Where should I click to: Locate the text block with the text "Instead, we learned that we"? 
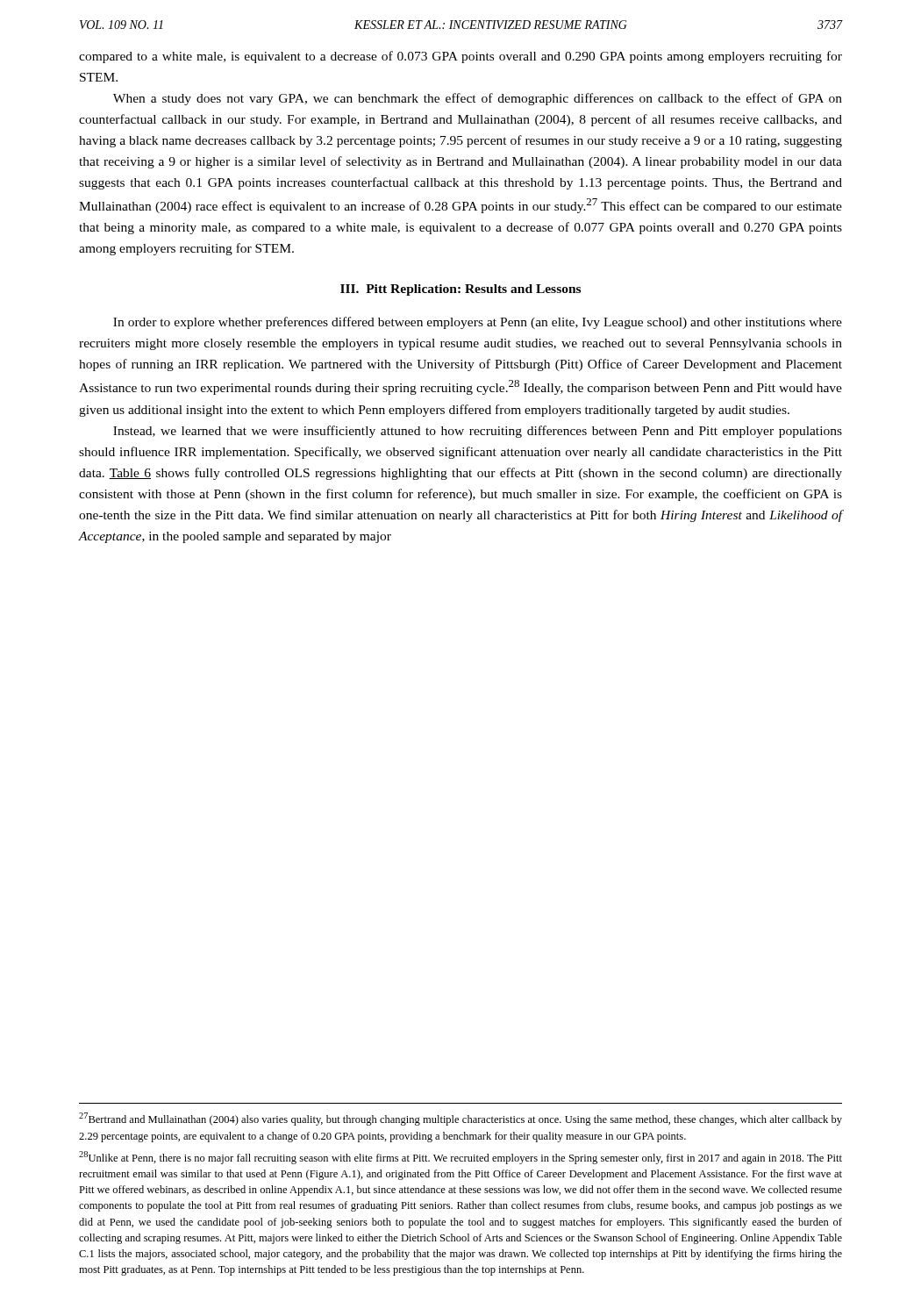point(460,483)
